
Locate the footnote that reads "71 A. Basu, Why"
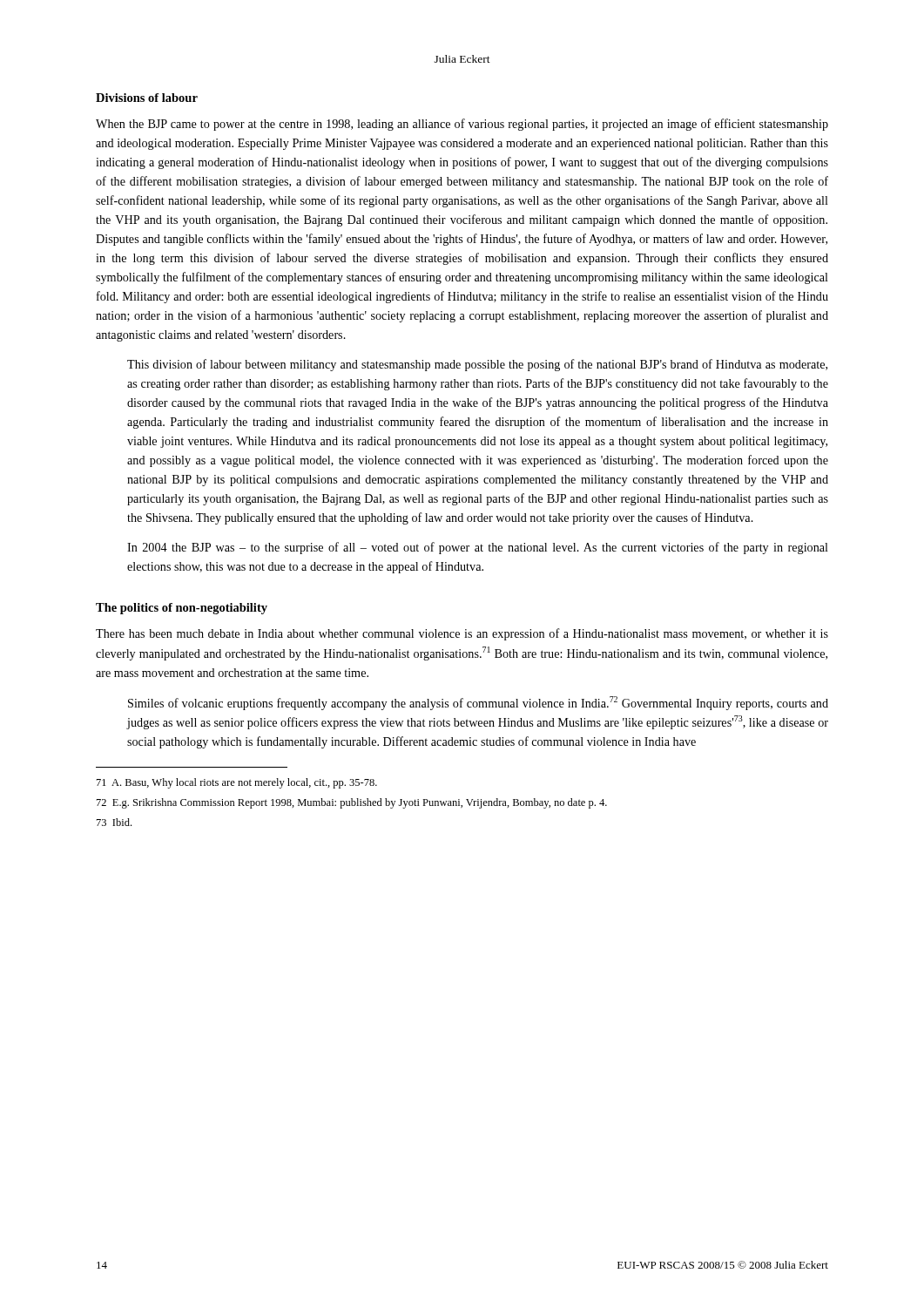pyautogui.click(x=237, y=783)
